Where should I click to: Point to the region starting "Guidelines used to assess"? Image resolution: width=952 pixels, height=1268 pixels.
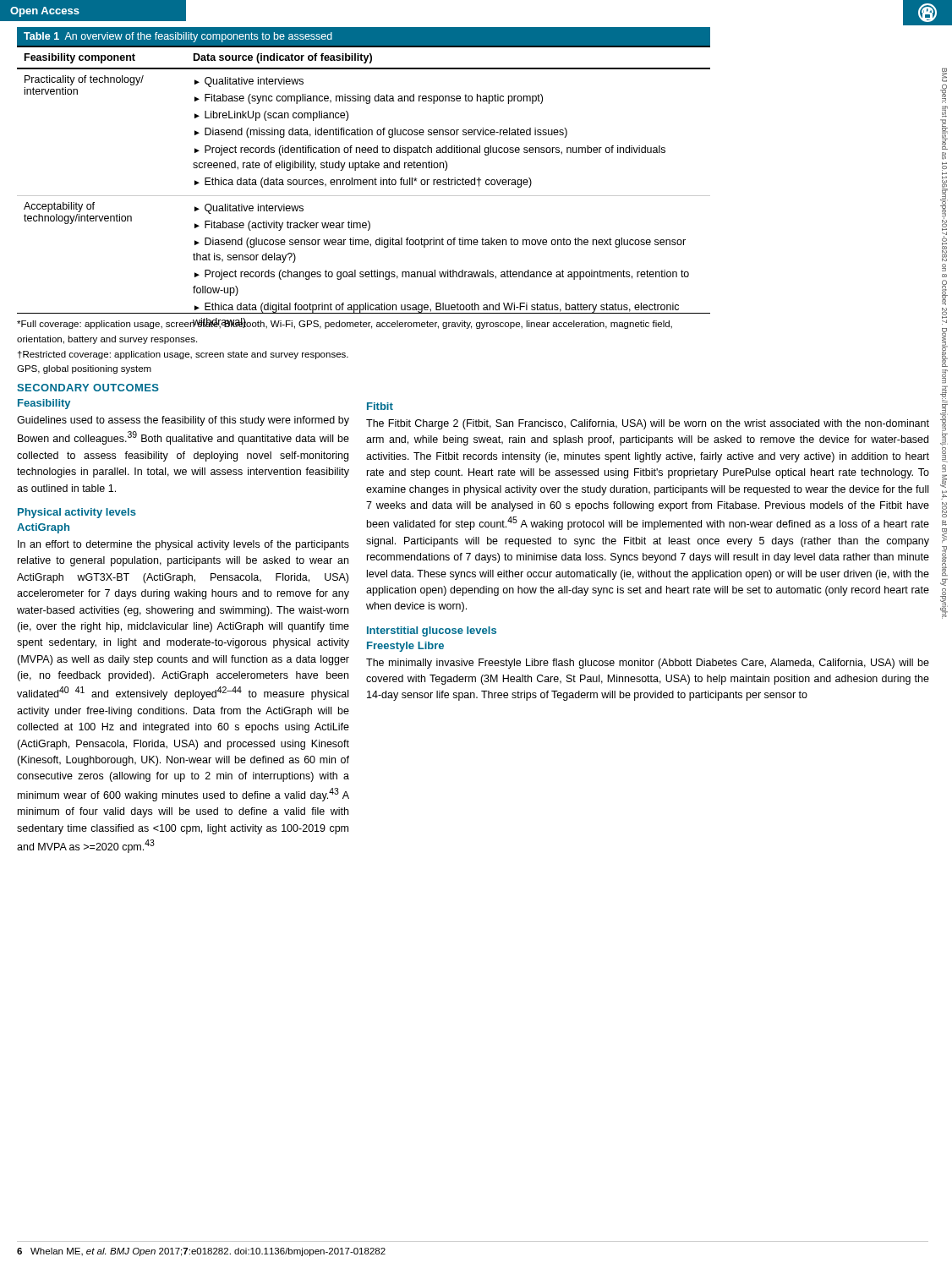pyautogui.click(x=183, y=454)
